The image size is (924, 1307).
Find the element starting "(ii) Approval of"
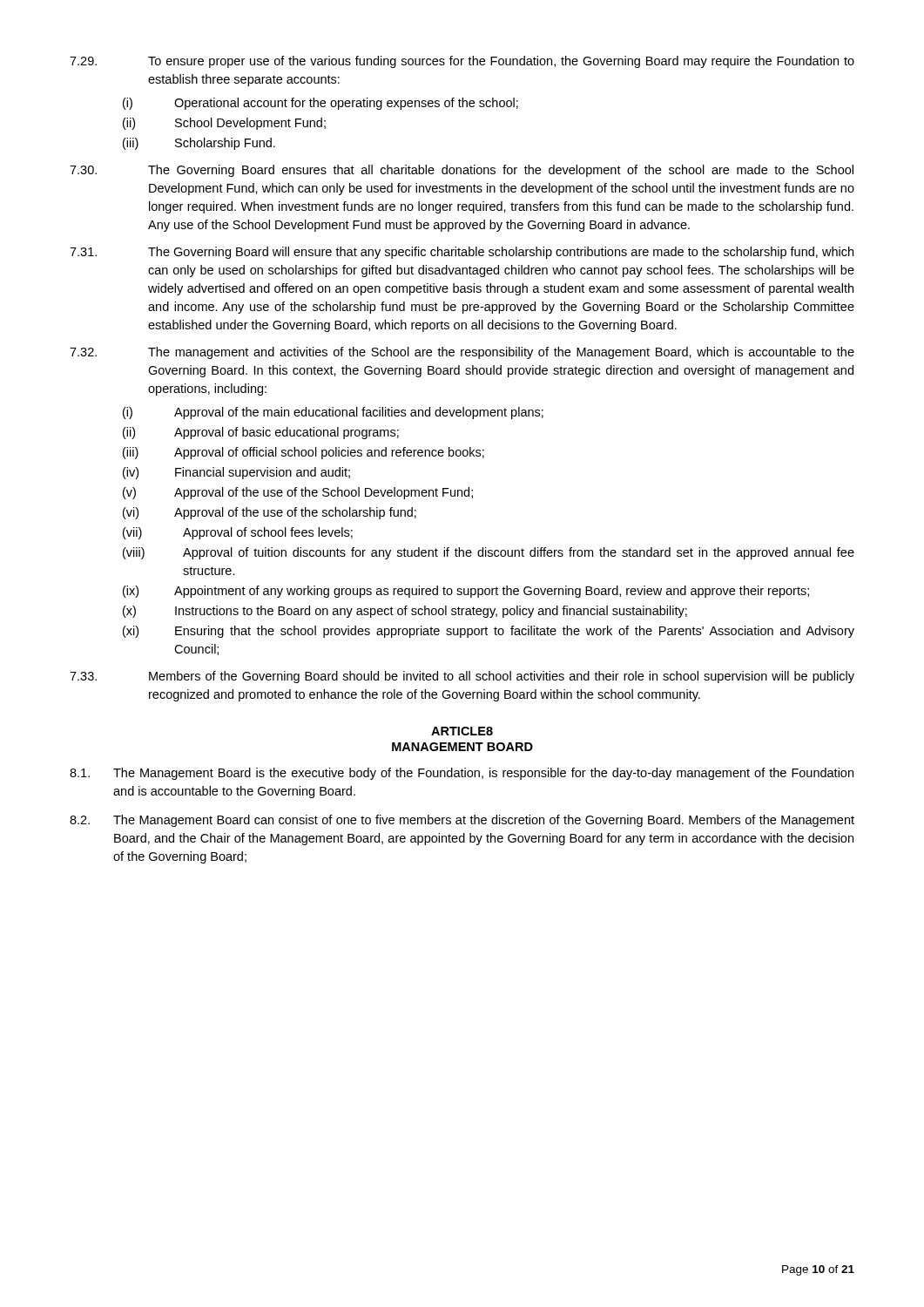point(261,433)
